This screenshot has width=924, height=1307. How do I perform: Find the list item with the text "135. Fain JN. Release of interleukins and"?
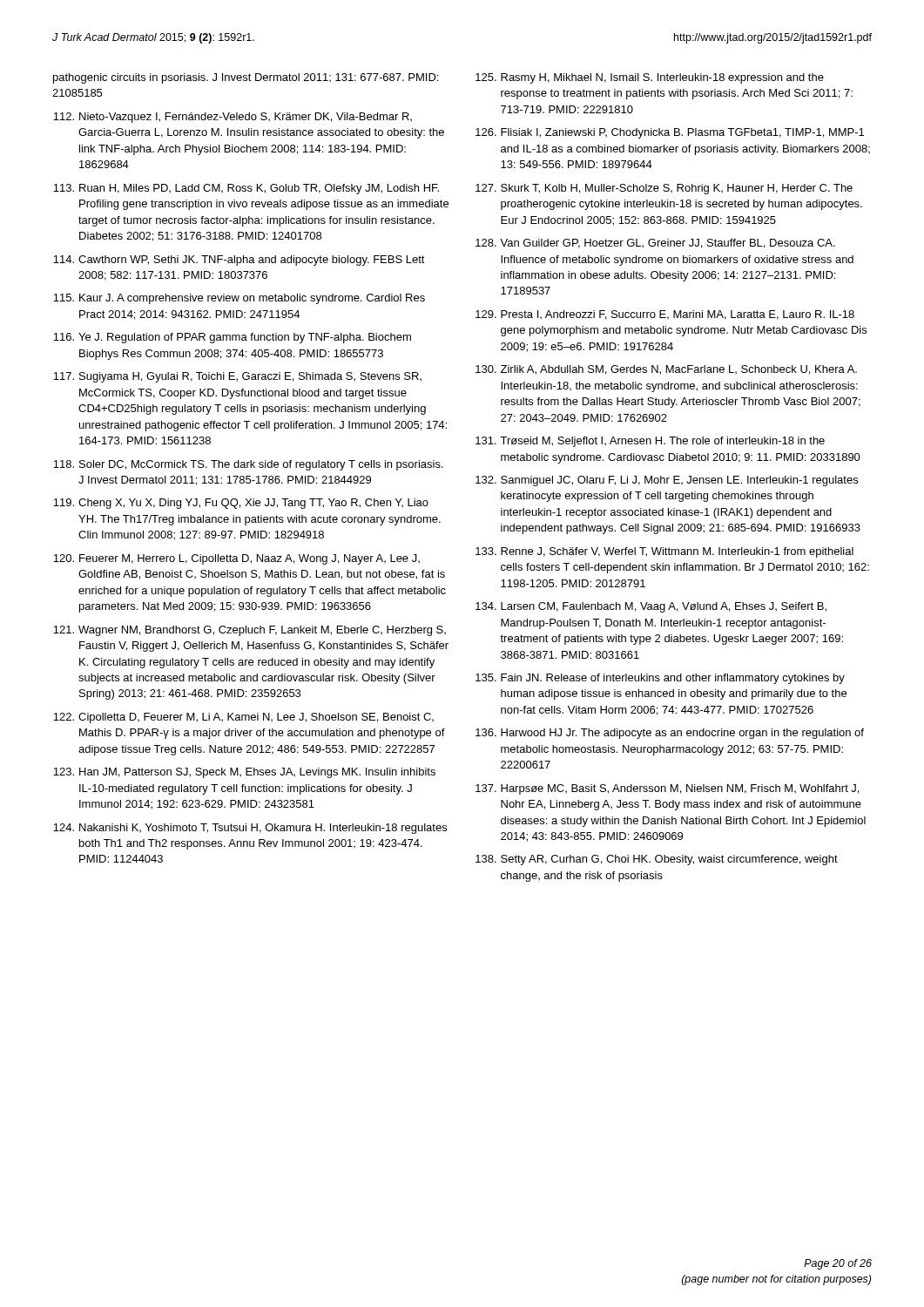673,694
